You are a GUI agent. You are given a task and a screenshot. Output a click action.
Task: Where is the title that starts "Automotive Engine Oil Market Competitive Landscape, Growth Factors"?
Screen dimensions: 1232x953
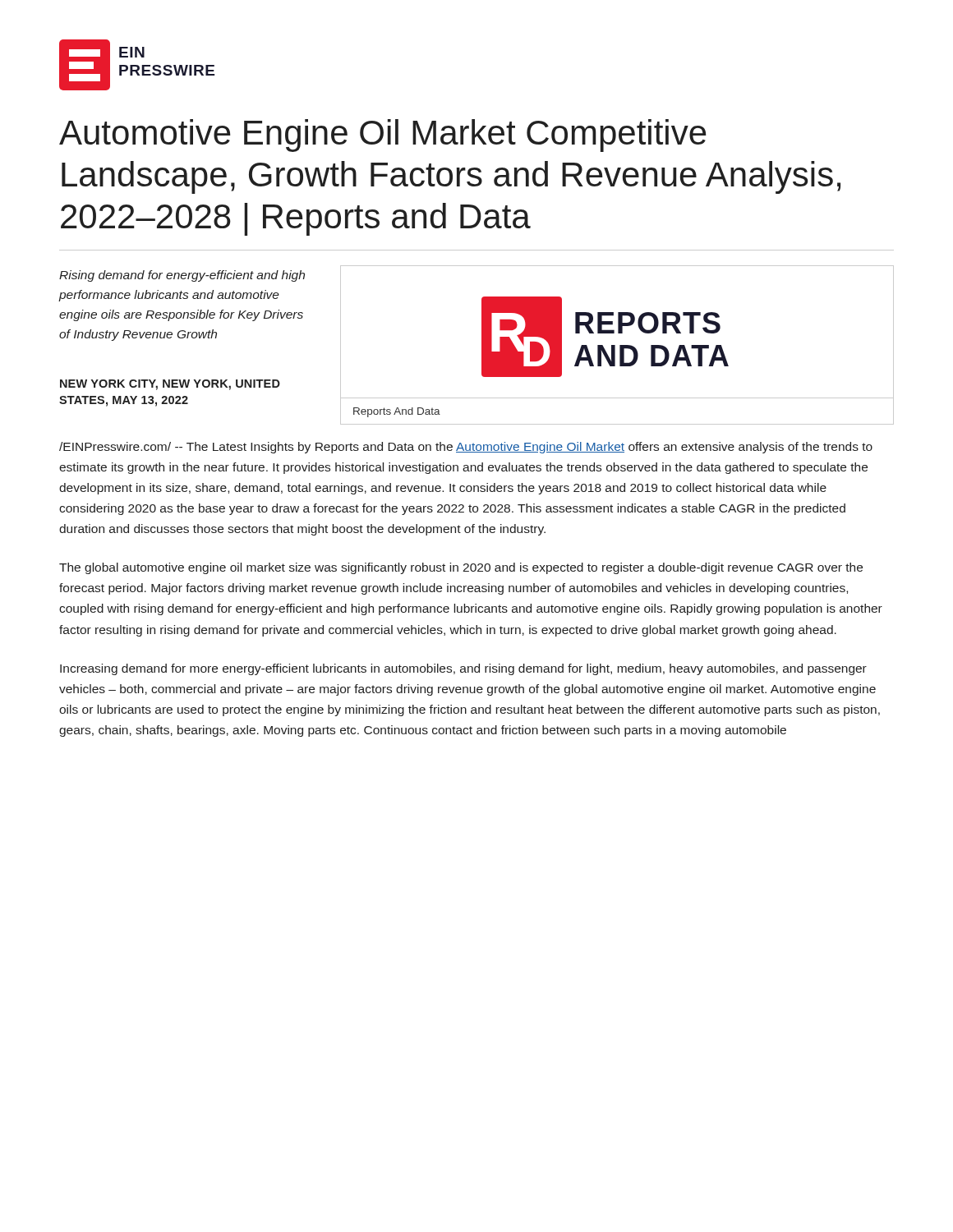click(451, 175)
